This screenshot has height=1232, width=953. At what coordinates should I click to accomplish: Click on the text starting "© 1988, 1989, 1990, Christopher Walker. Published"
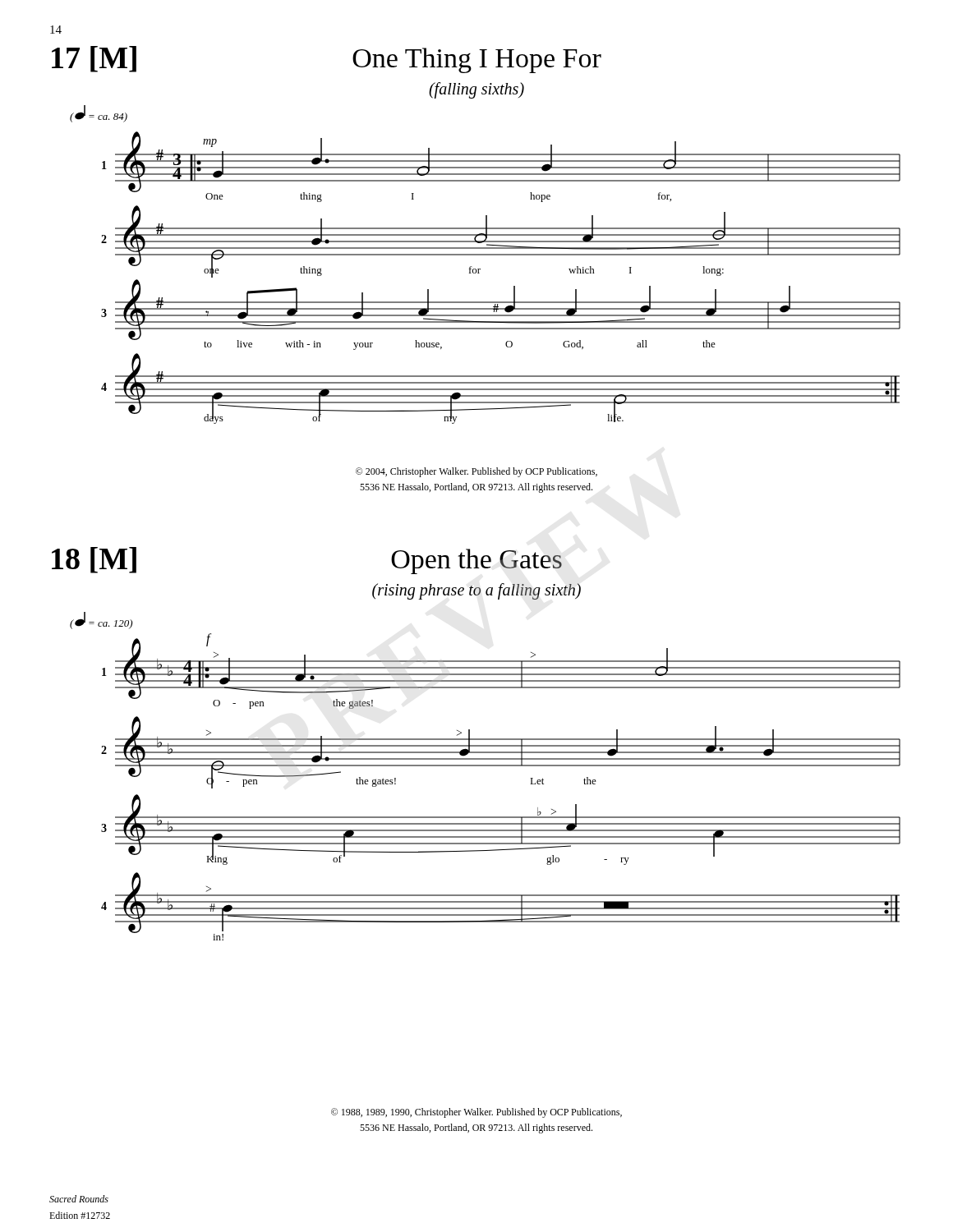point(476,1120)
